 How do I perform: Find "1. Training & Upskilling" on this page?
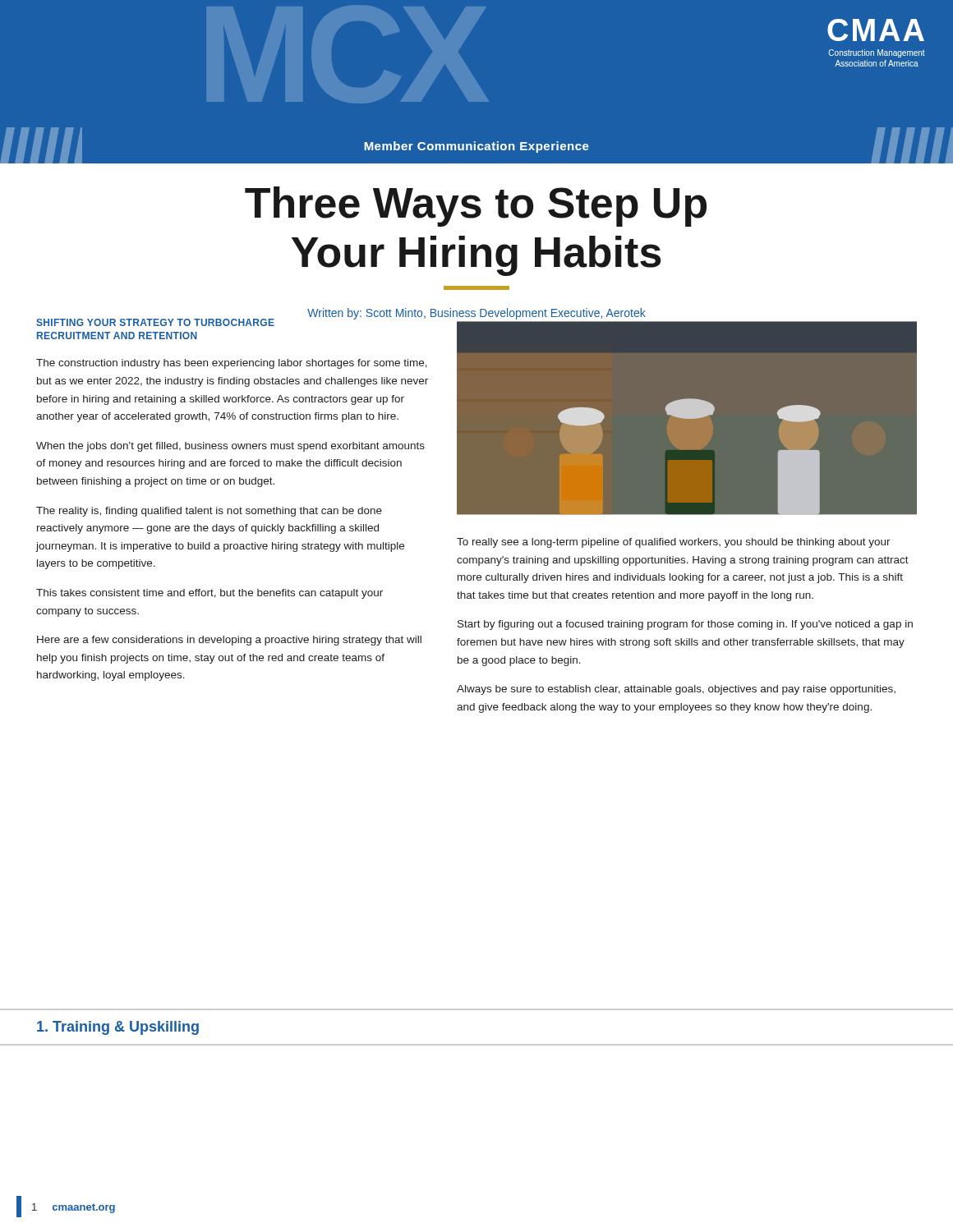tap(118, 1028)
